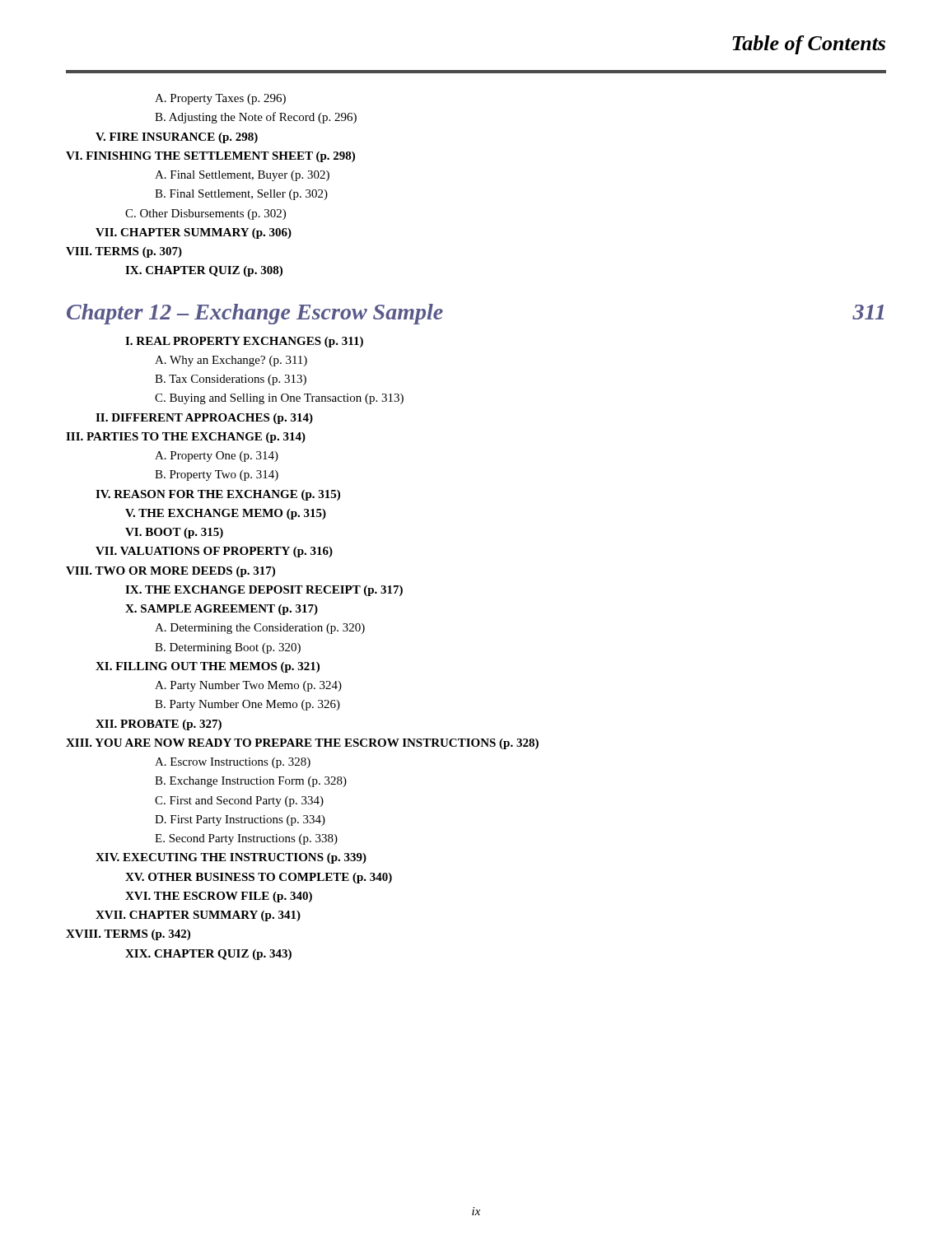Select the text starting "B. Tax Considerations (p."
The height and width of the screenshot is (1235, 952).
[231, 379]
